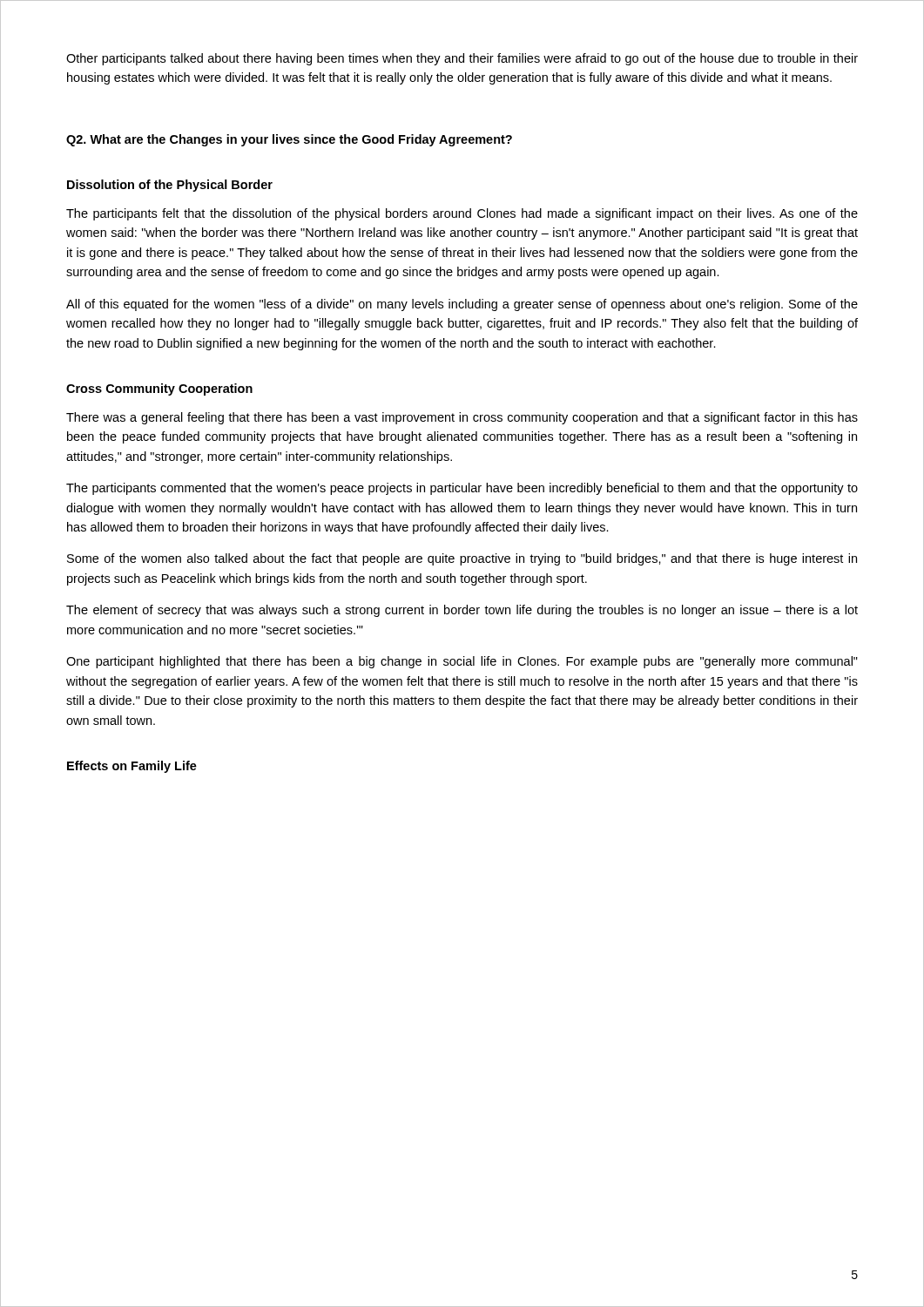
Task: Locate the section header with the text "Cross Community Cooperation"
Action: point(159,389)
